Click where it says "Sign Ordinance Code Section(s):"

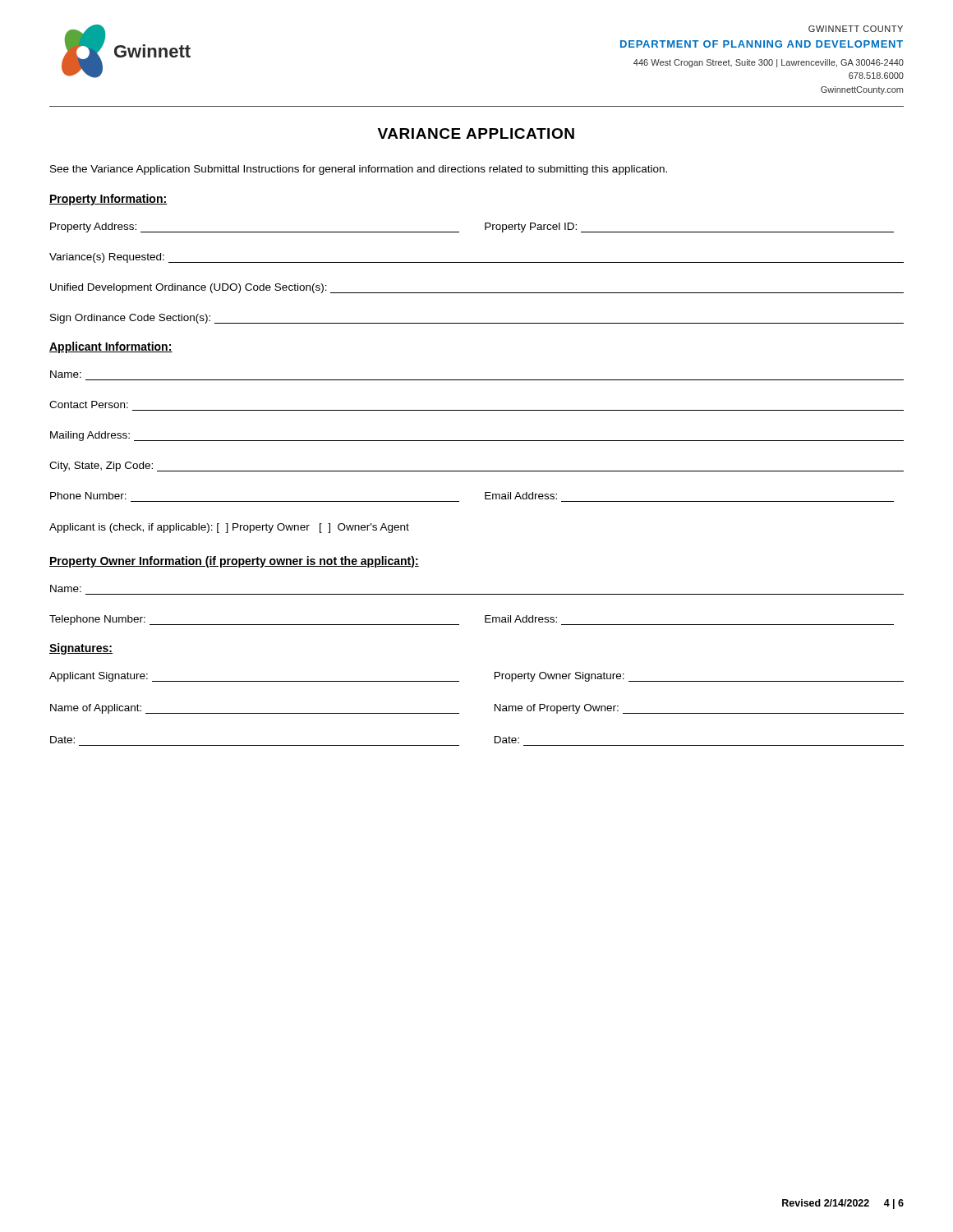[x=476, y=317]
